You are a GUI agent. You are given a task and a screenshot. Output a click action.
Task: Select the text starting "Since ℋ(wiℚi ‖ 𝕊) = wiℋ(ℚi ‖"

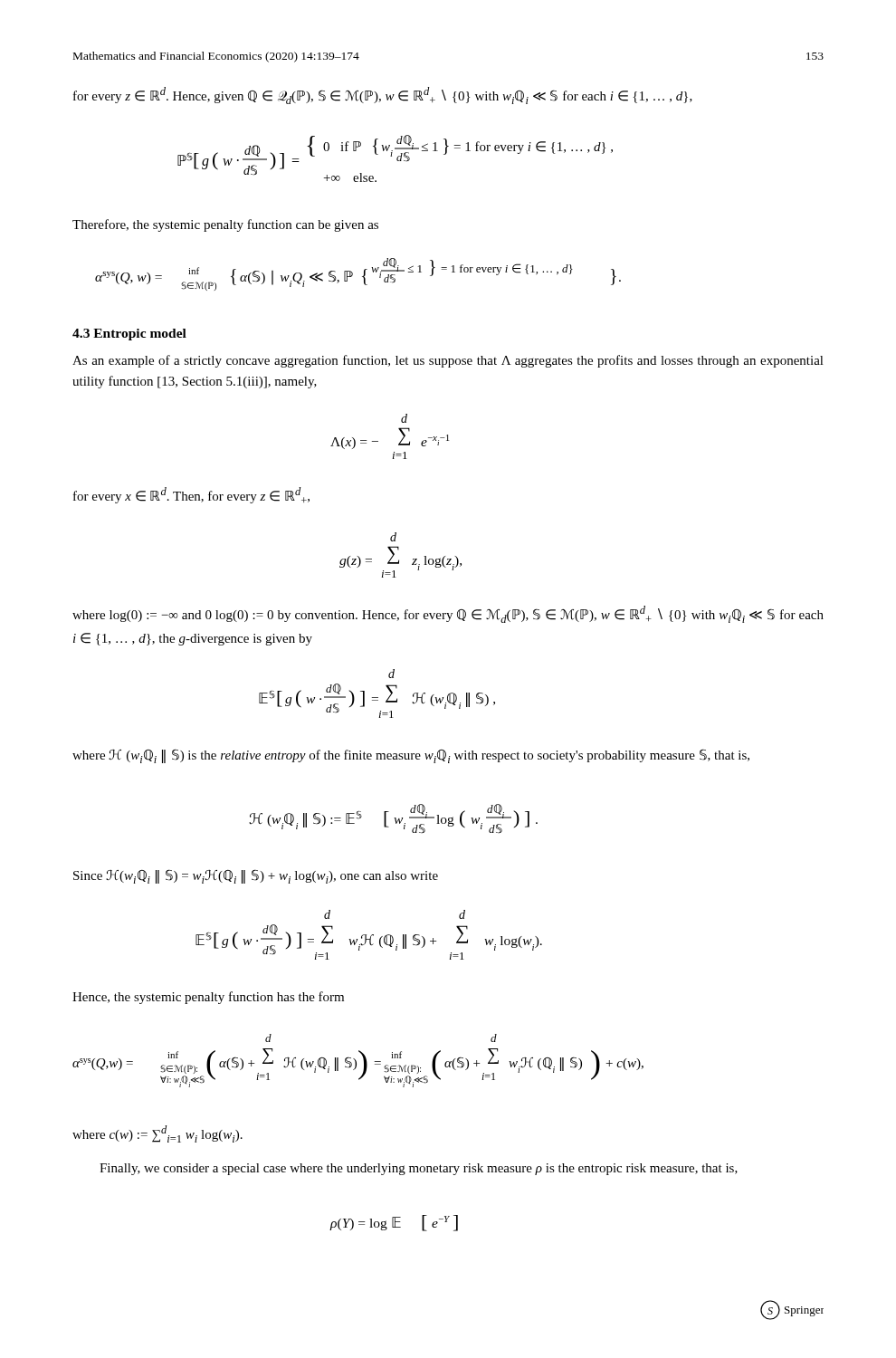[448, 877]
